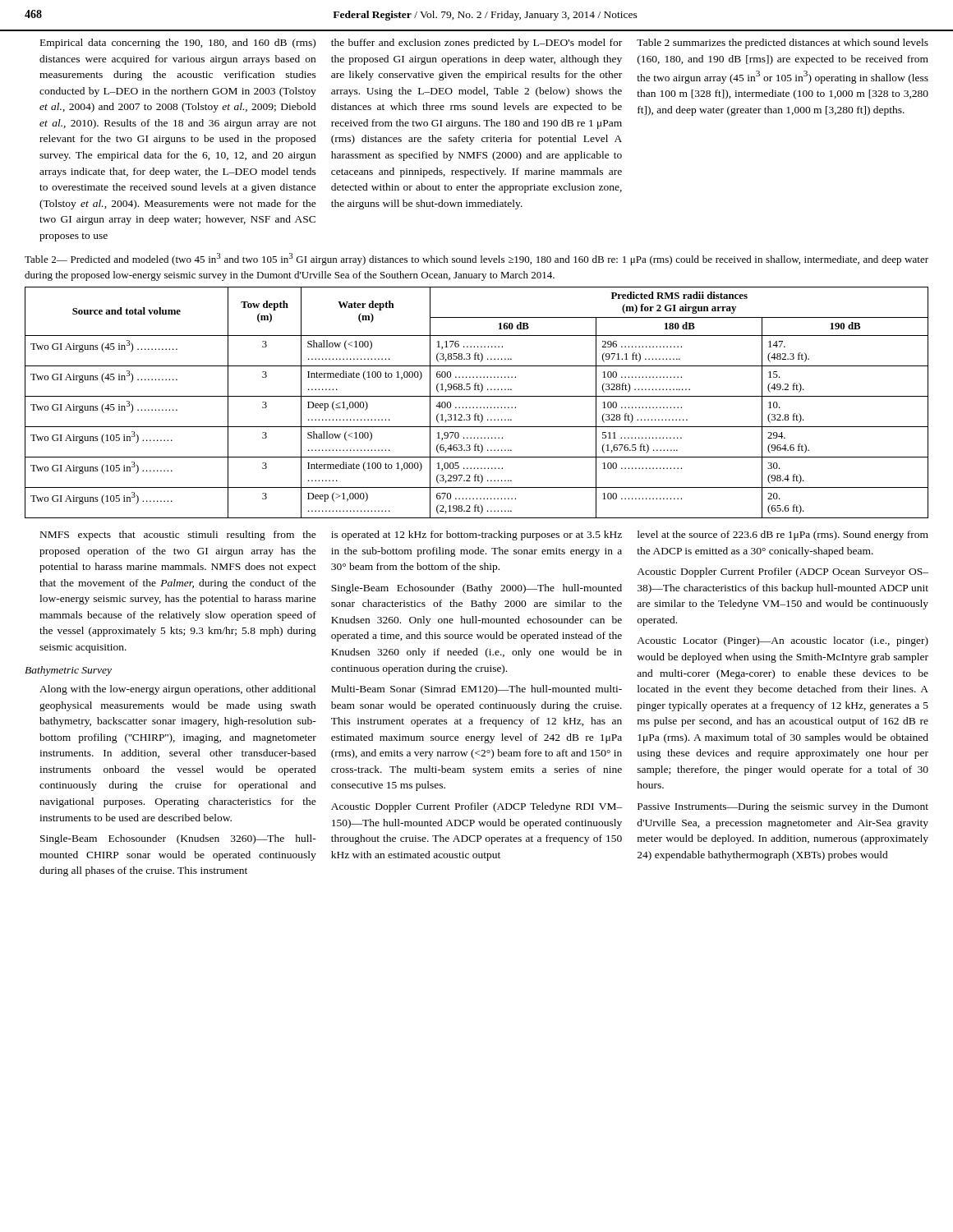
Task: Navigate to the text block starting "Empirical data concerning the 190, 180,"
Action: (x=178, y=139)
